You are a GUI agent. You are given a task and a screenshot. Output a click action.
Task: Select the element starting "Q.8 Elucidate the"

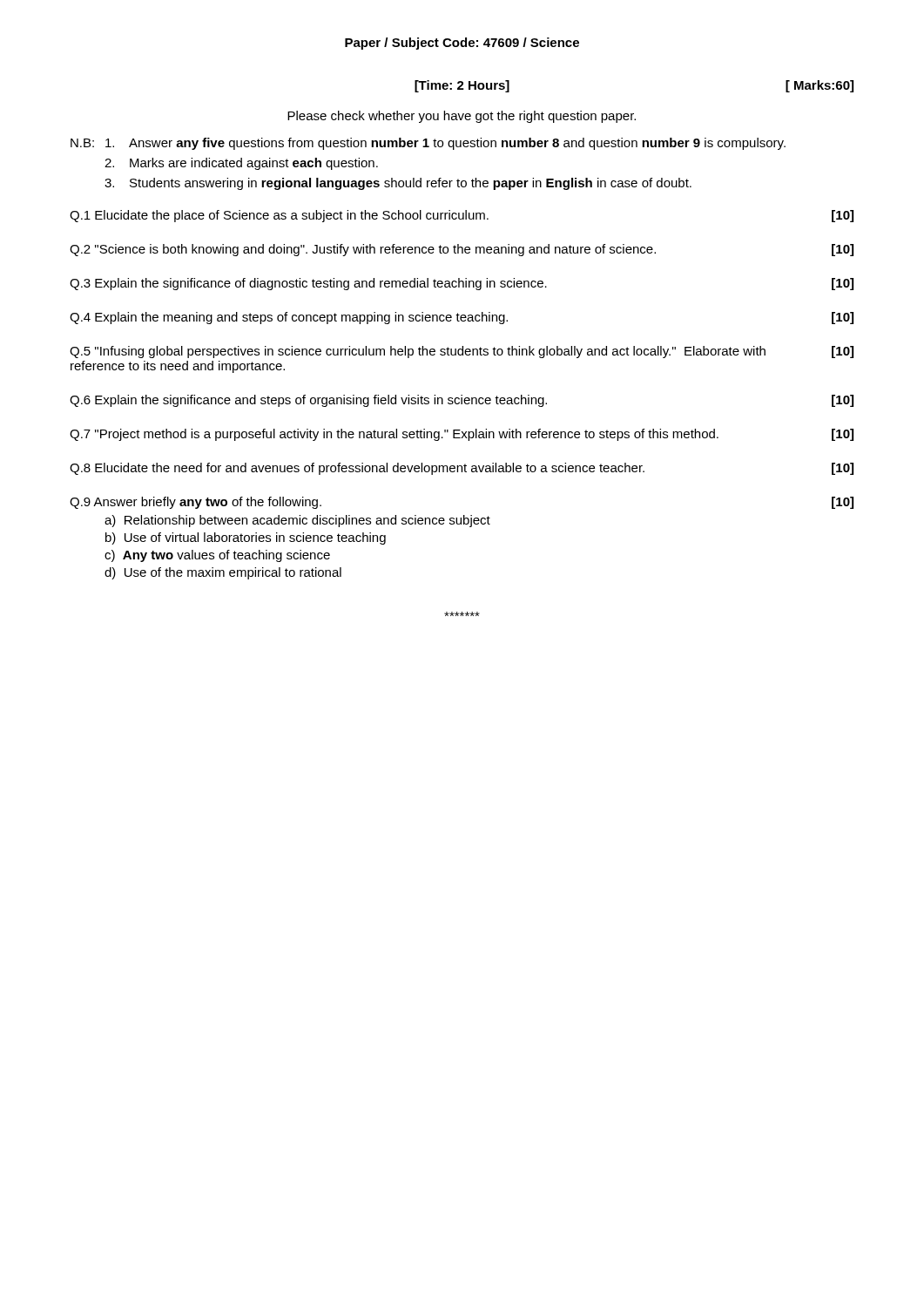(x=462, y=467)
